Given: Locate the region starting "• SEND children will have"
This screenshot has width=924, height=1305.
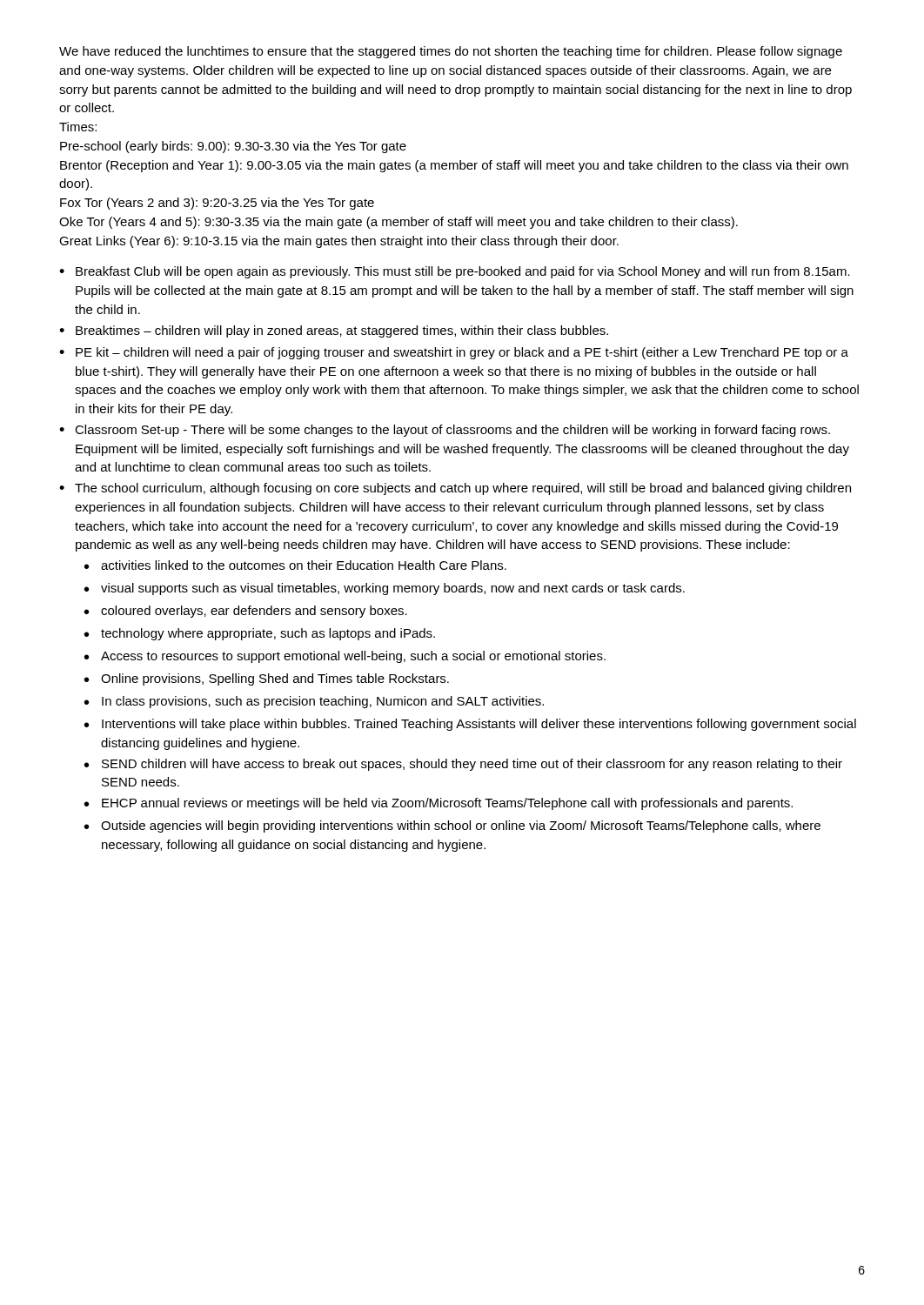Looking at the screenshot, I should pos(472,773).
